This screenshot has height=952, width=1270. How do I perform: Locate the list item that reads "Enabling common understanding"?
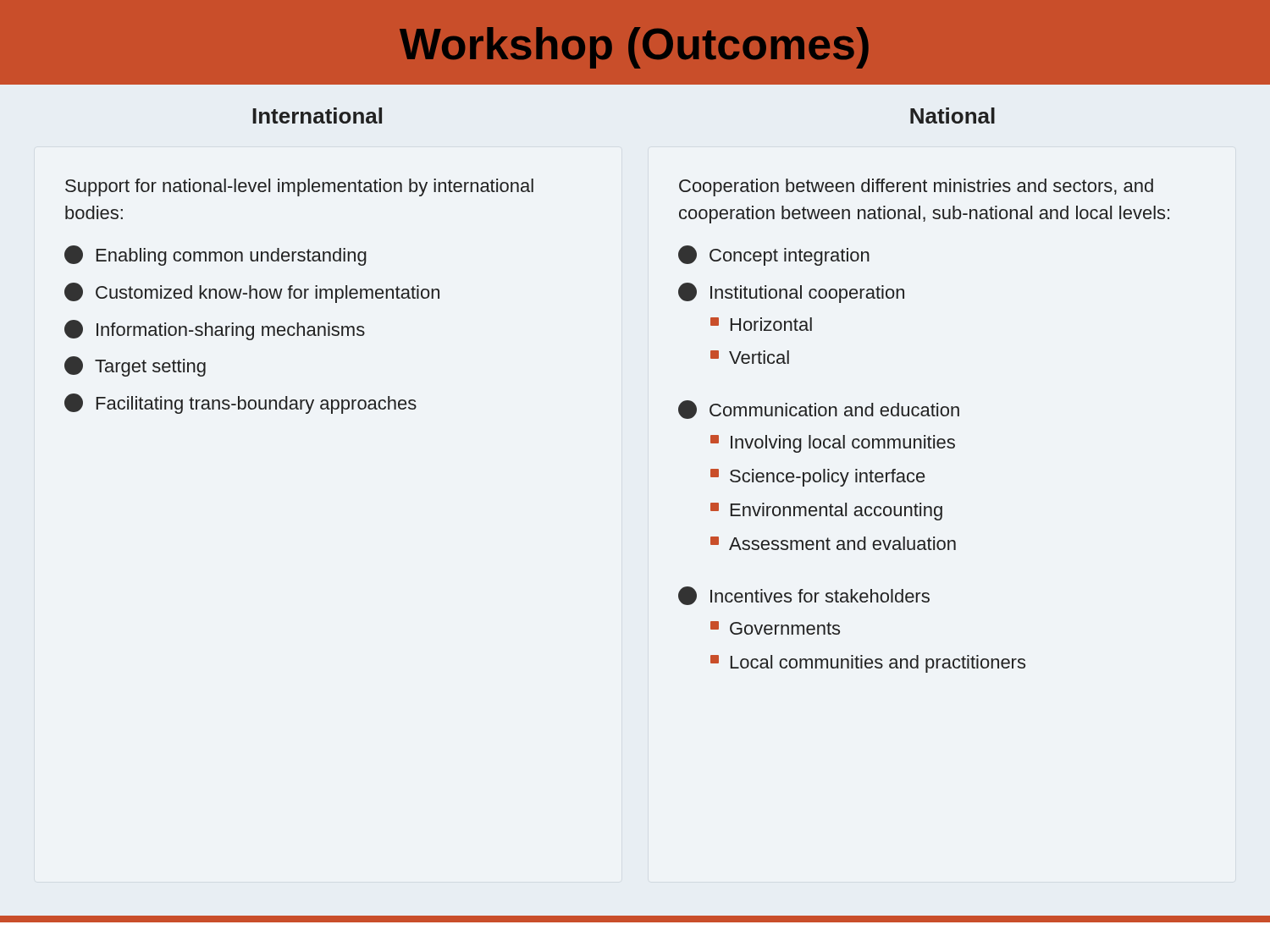[216, 255]
